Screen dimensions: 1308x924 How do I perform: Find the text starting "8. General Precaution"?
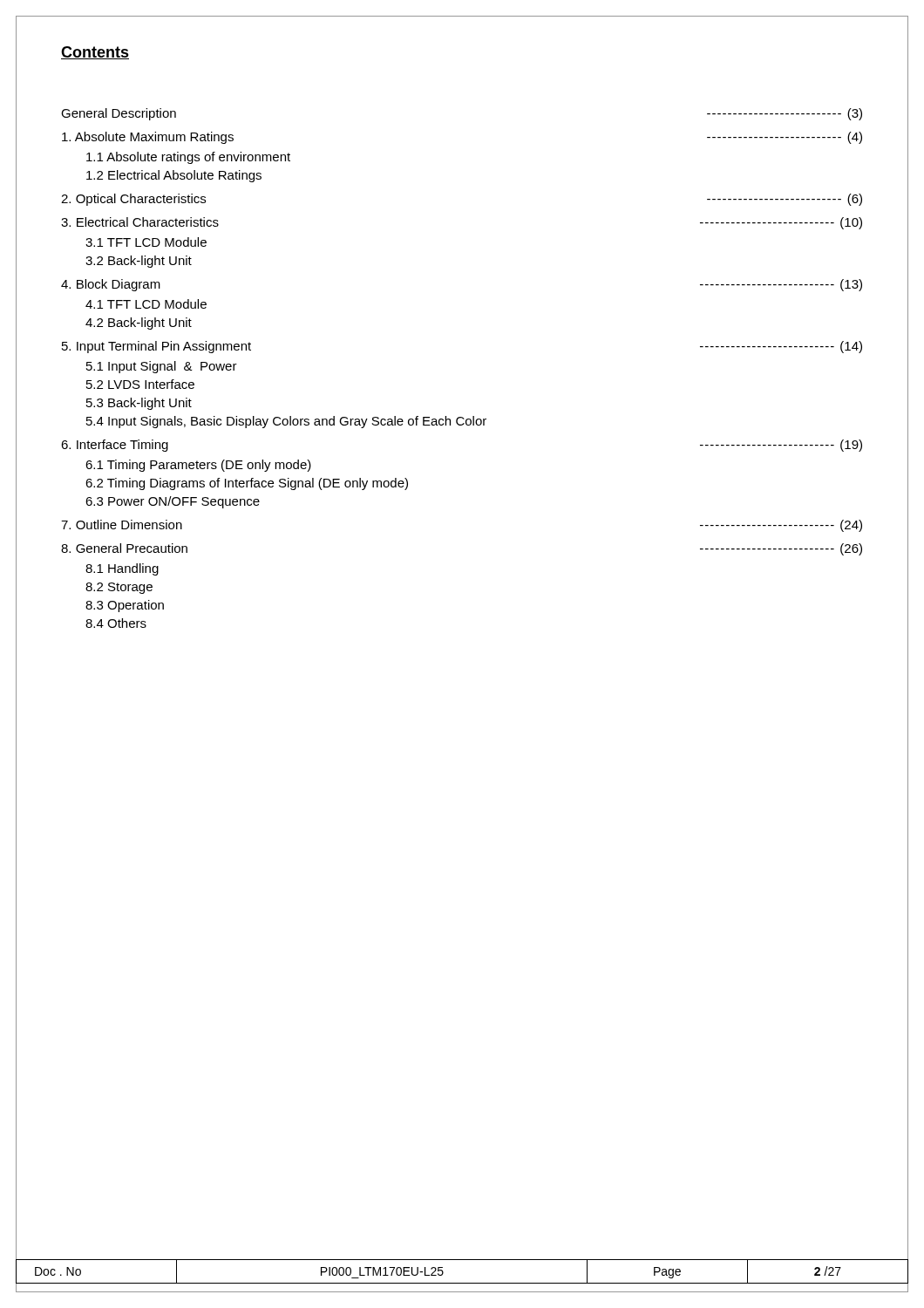pyautogui.click(x=130, y=549)
